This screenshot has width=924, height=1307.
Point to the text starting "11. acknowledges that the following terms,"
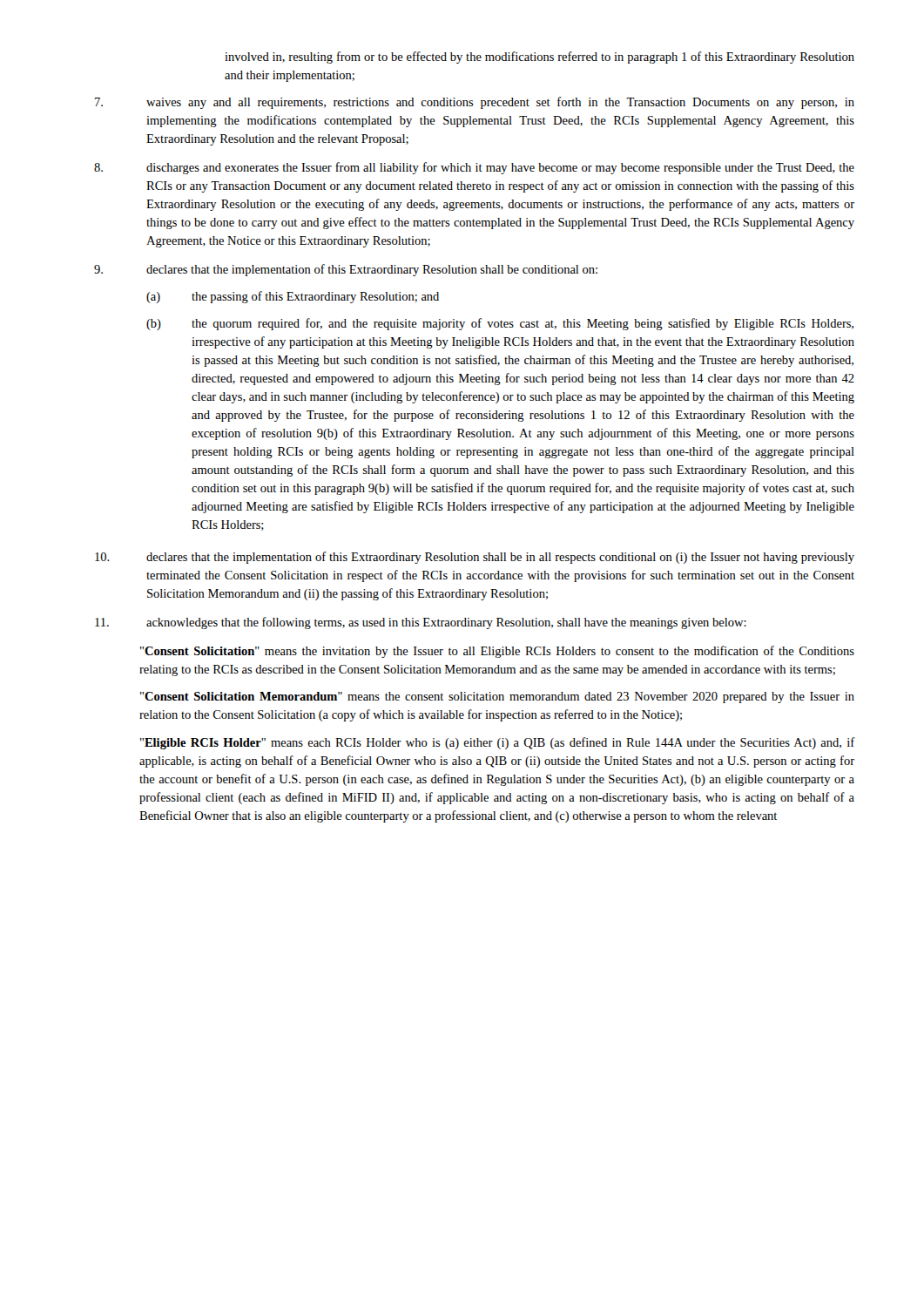click(474, 623)
